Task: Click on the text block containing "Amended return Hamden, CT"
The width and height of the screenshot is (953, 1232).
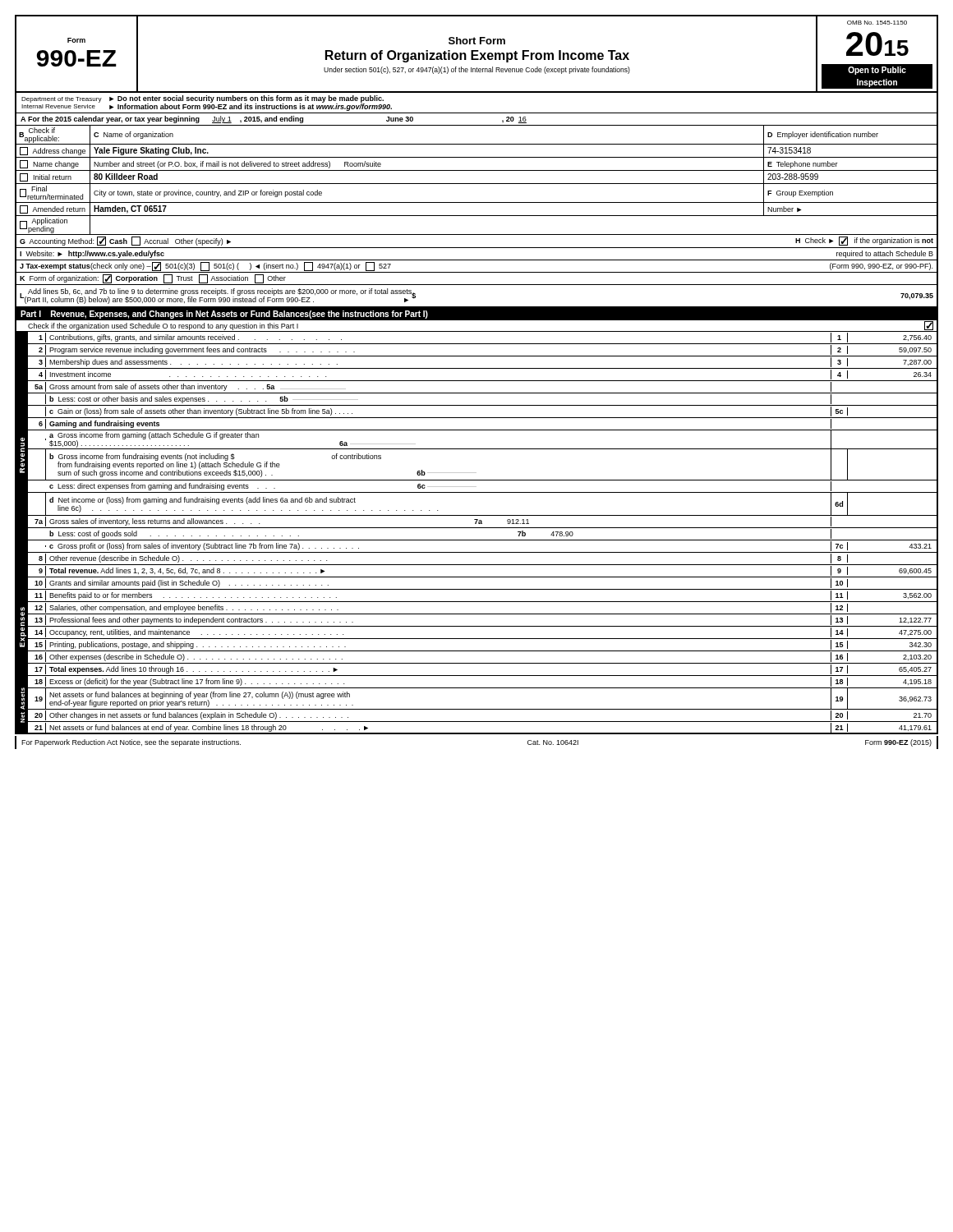Action: coord(476,209)
